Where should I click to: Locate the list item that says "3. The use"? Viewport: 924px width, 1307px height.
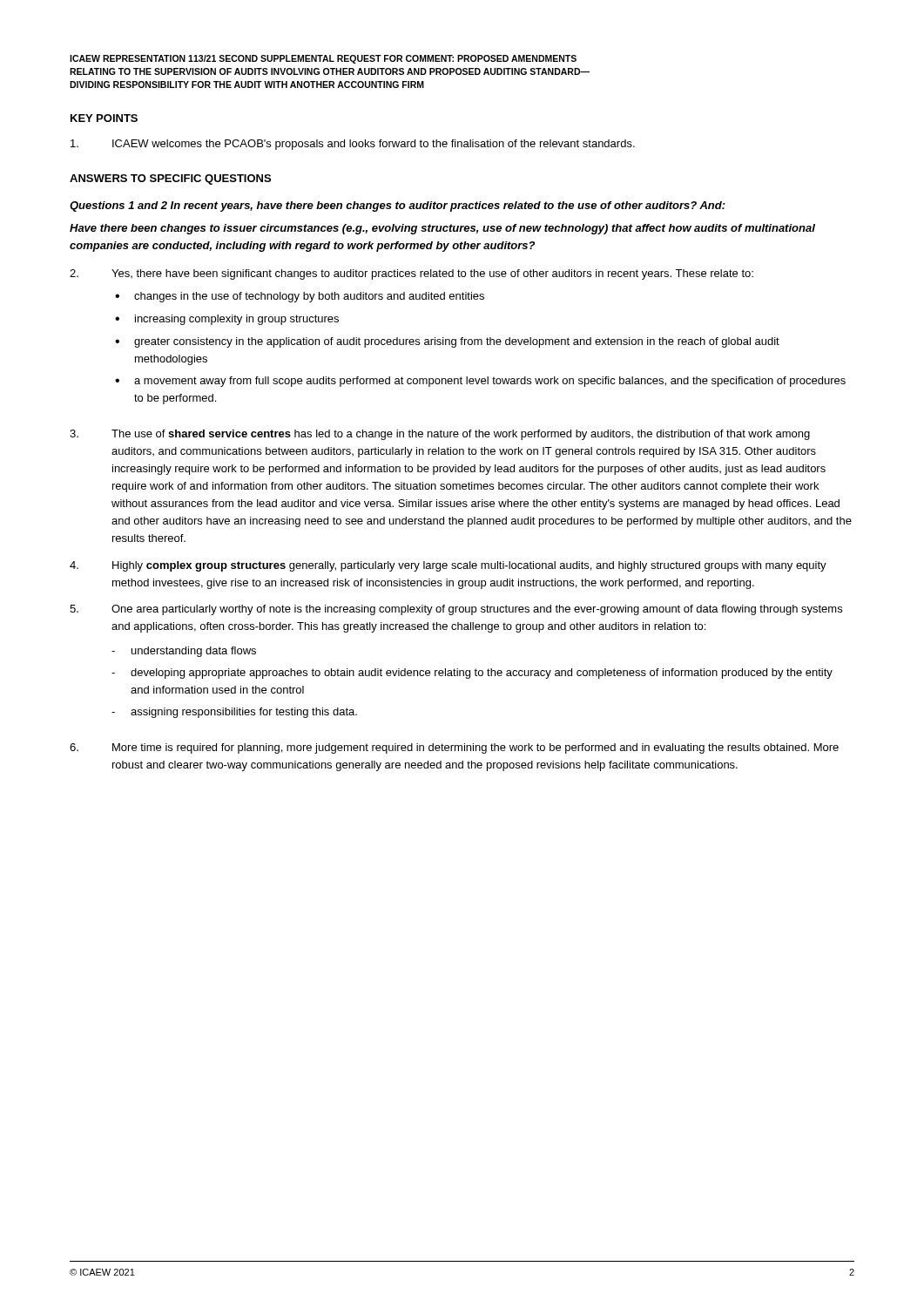point(462,486)
